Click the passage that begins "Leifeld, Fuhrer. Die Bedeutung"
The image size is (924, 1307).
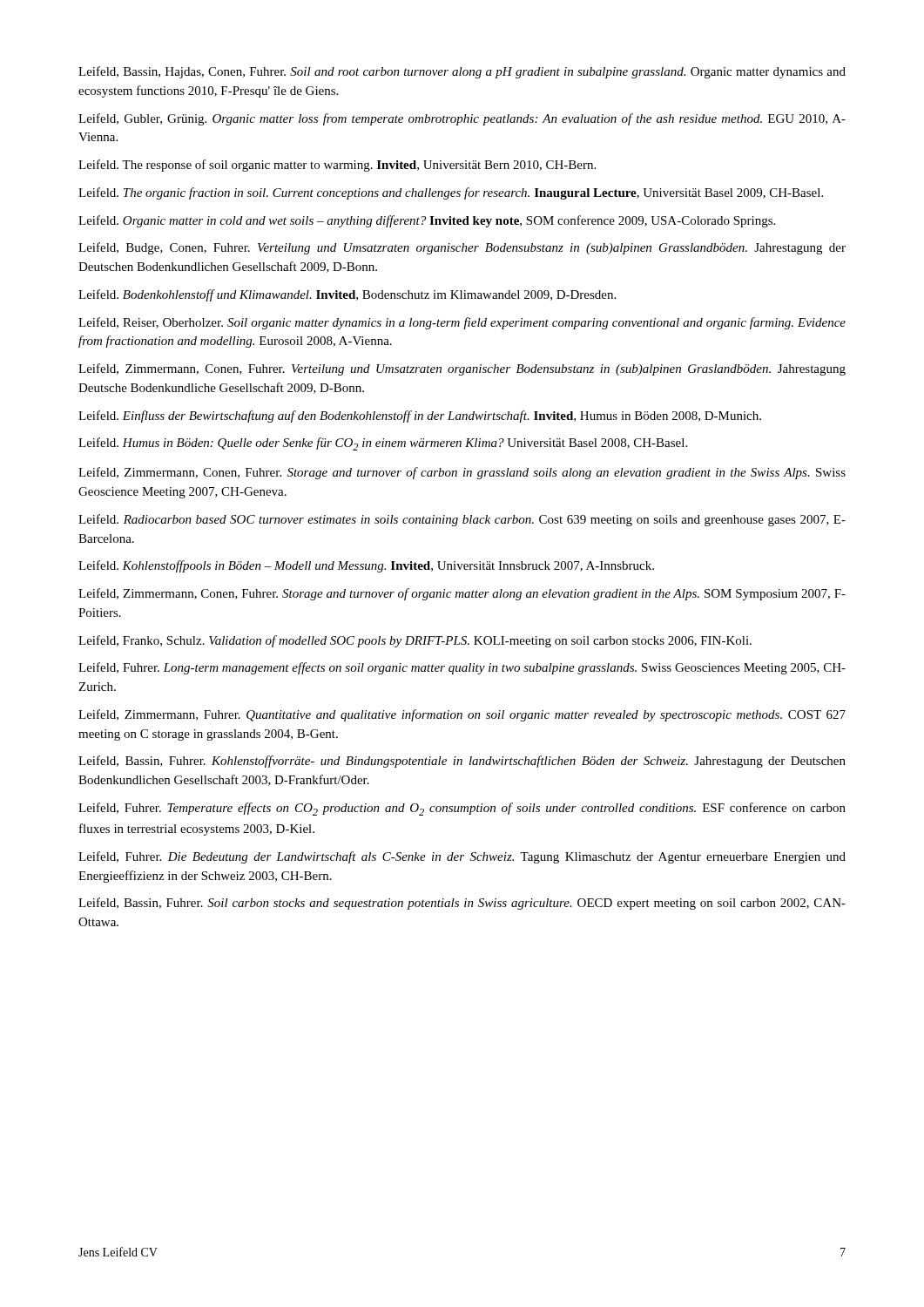pyautogui.click(x=462, y=866)
